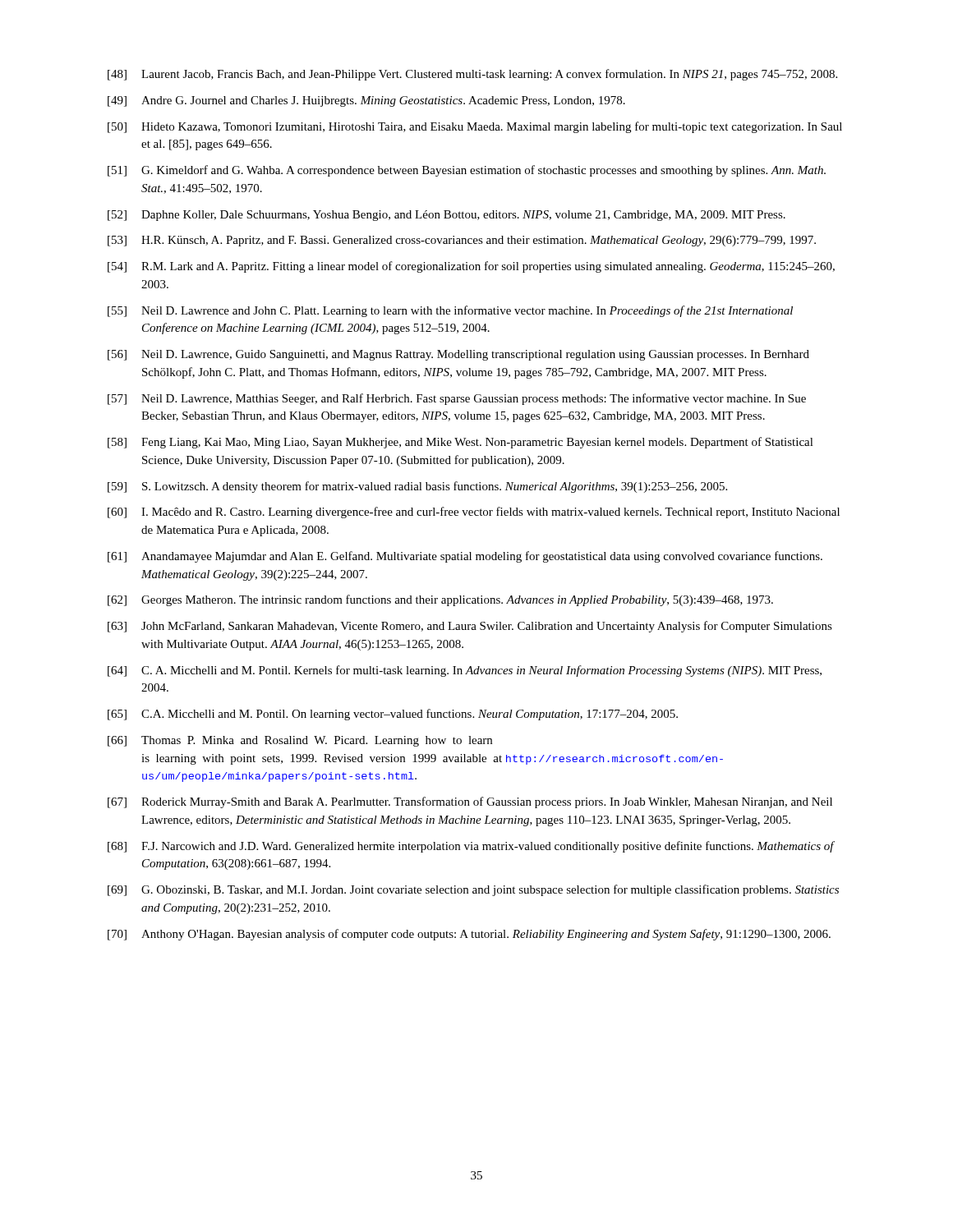Find the list item that reads "[68] F.J. Narcowich and J.D. Ward. Generalized hermite"

pos(476,855)
